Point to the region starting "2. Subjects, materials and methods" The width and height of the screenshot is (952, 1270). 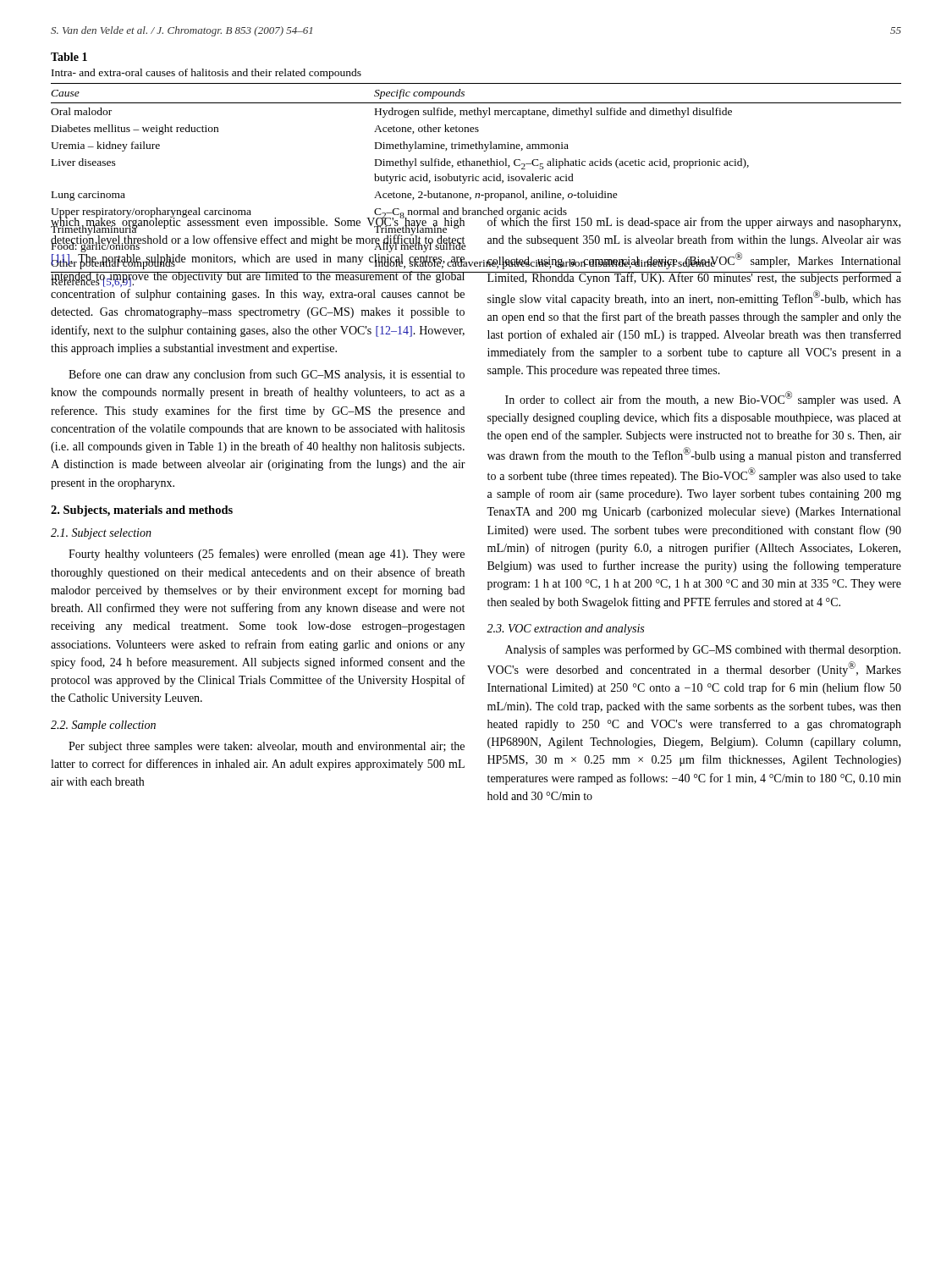(x=142, y=510)
